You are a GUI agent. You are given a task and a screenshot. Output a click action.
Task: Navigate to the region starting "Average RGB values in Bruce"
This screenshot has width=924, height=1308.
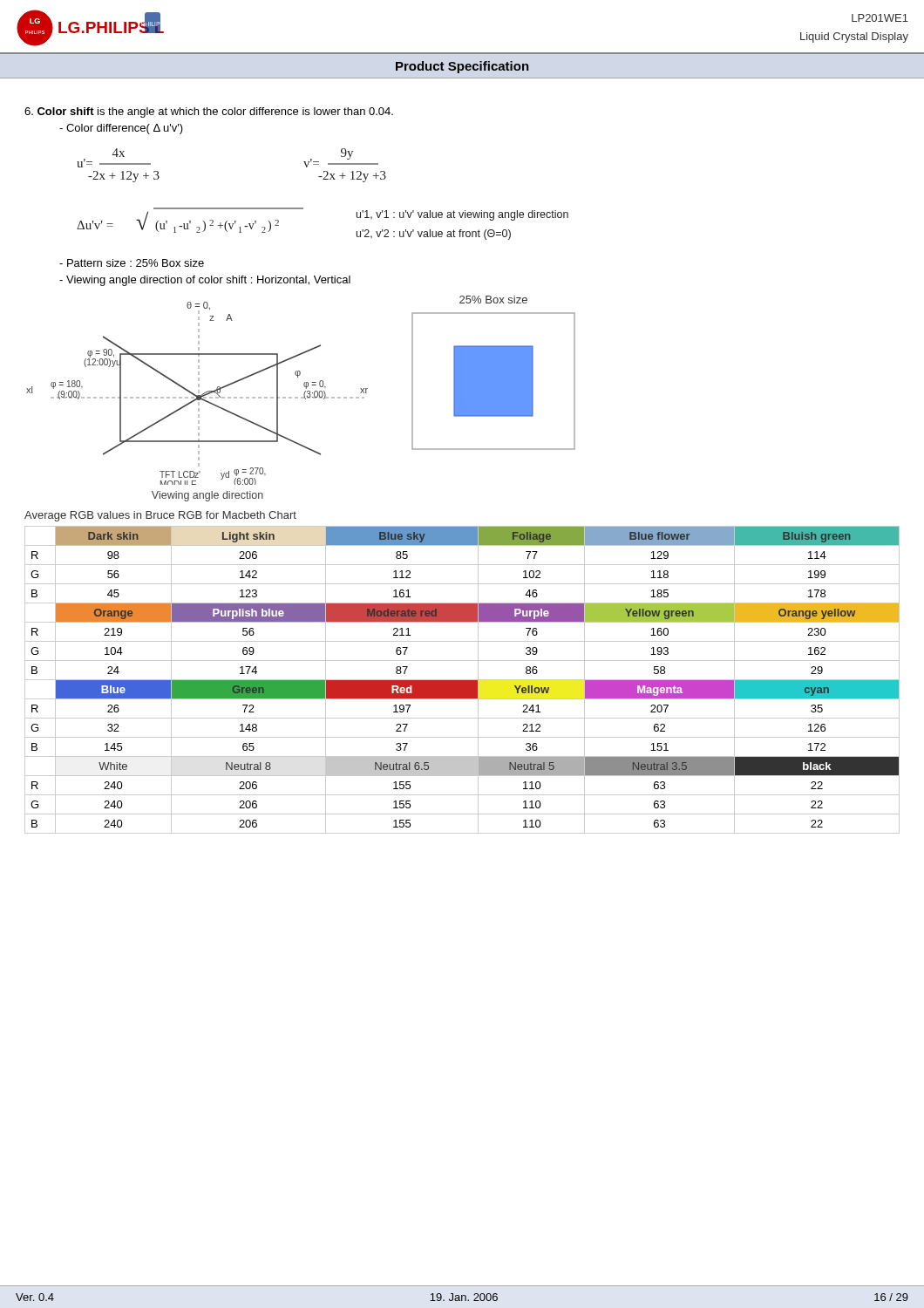tap(160, 515)
